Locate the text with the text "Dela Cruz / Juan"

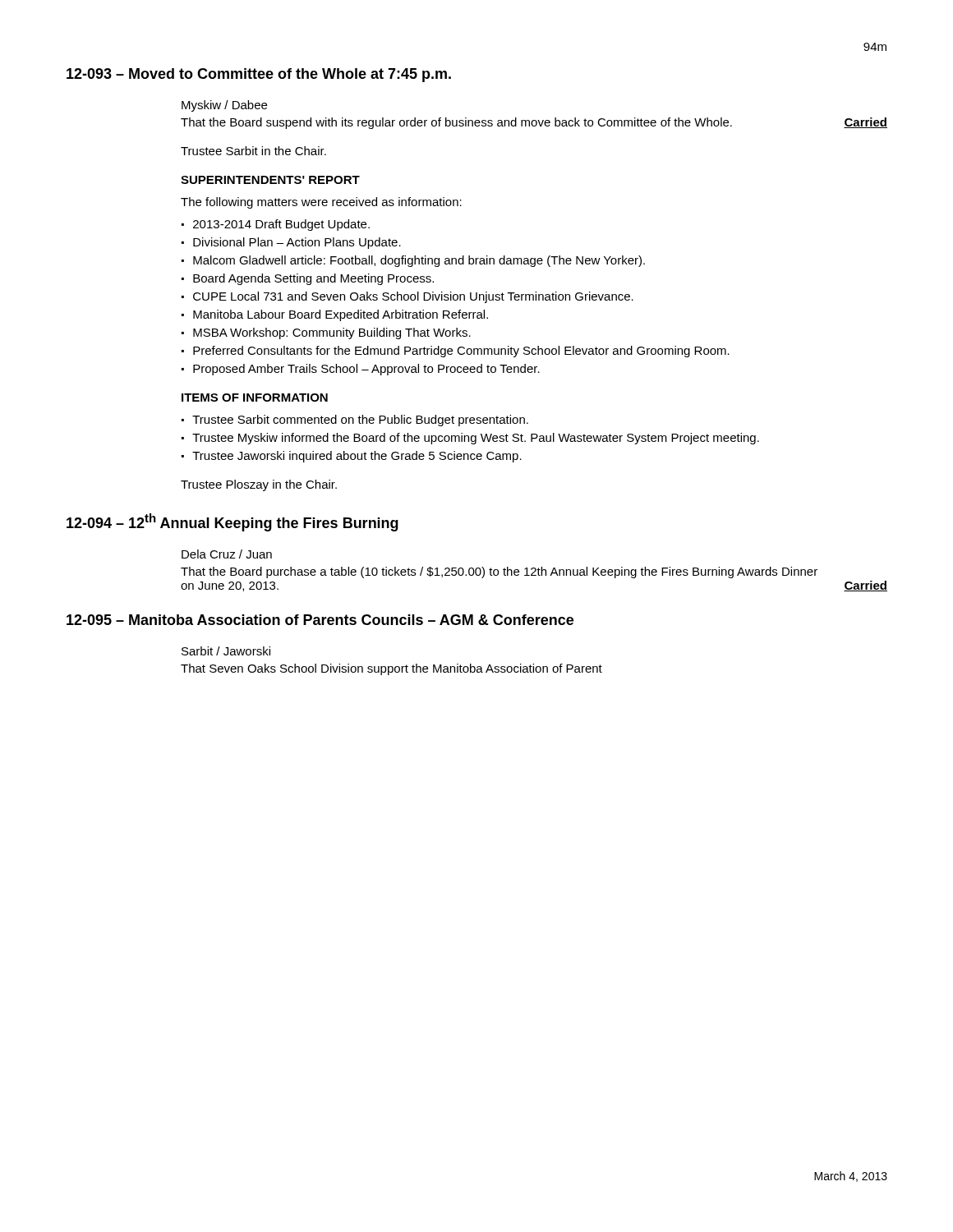click(227, 554)
